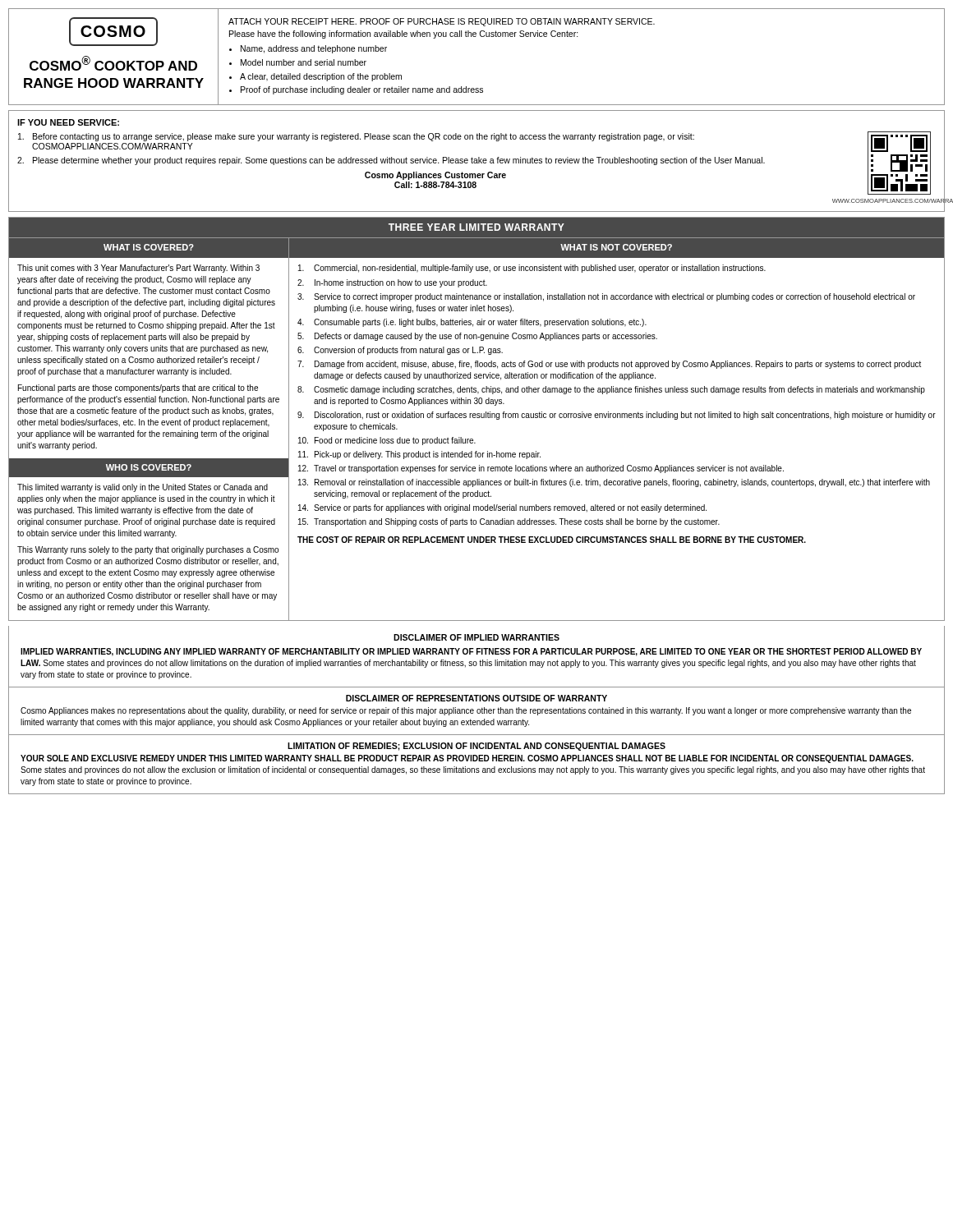Click the passage that begins "10.Food or medicine loss due"
Image resolution: width=953 pixels, height=1232 pixels.
(x=387, y=441)
